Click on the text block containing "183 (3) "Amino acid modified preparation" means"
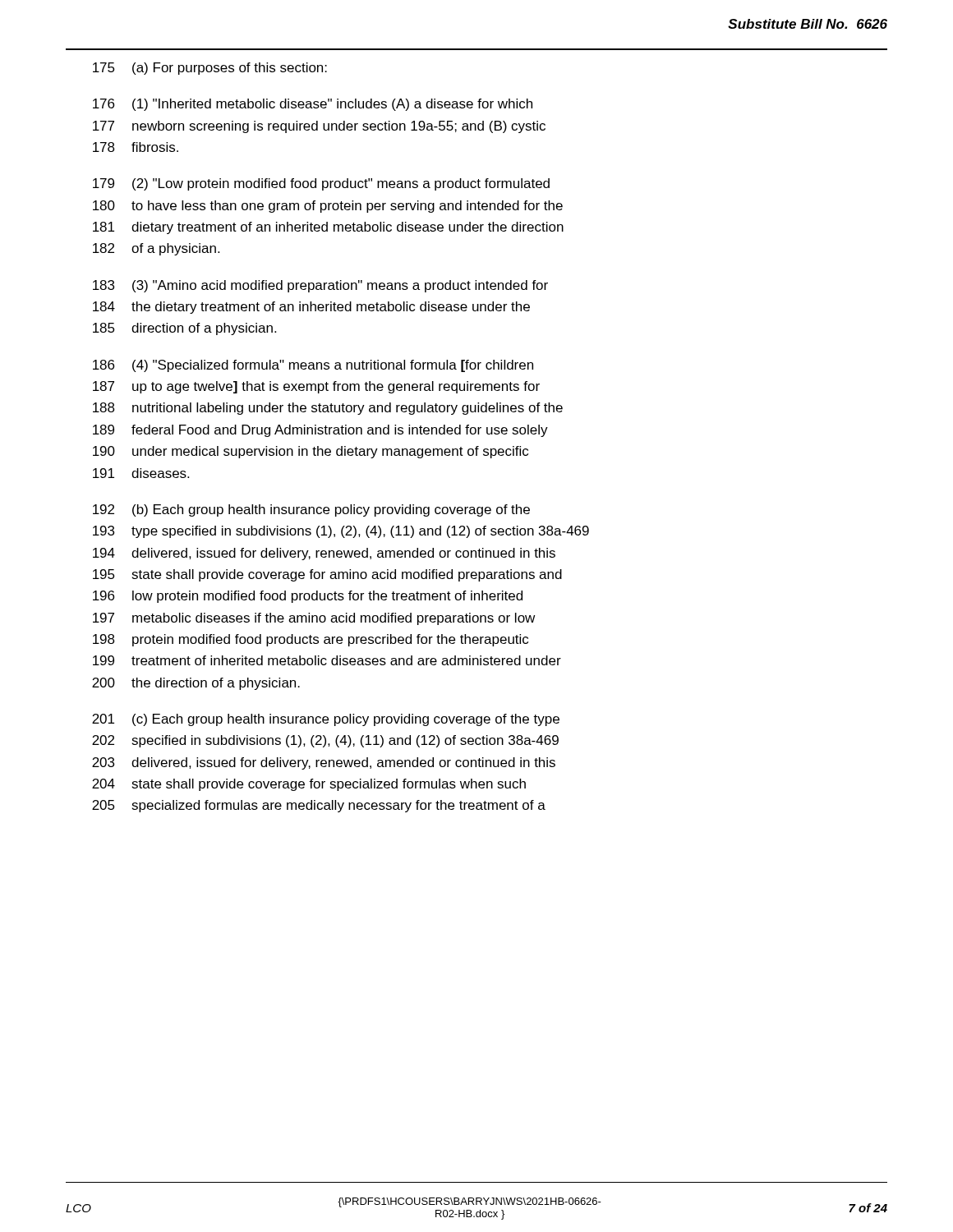The height and width of the screenshot is (1232, 953). [x=476, y=307]
